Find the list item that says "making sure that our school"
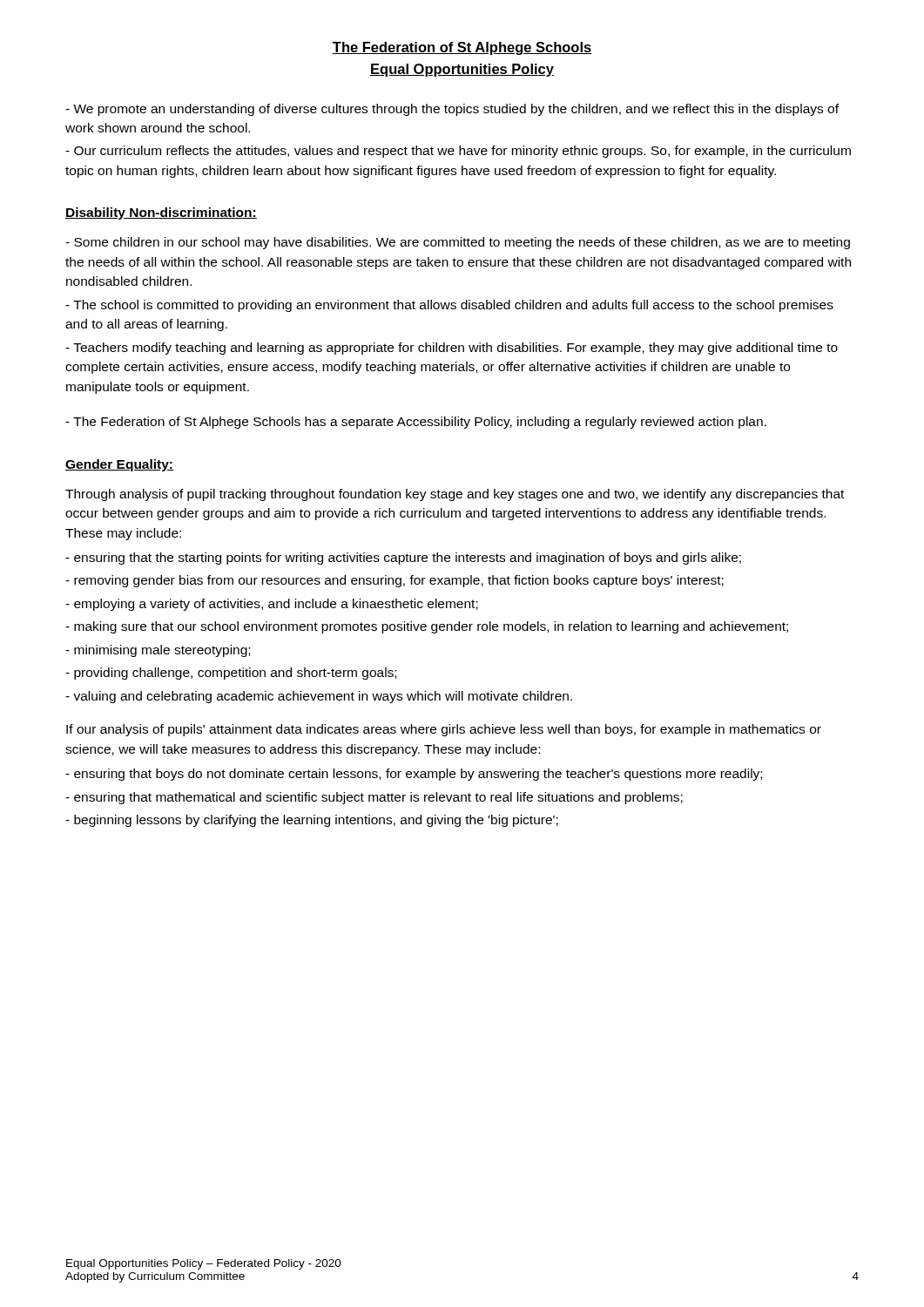The image size is (924, 1307). coord(427,626)
